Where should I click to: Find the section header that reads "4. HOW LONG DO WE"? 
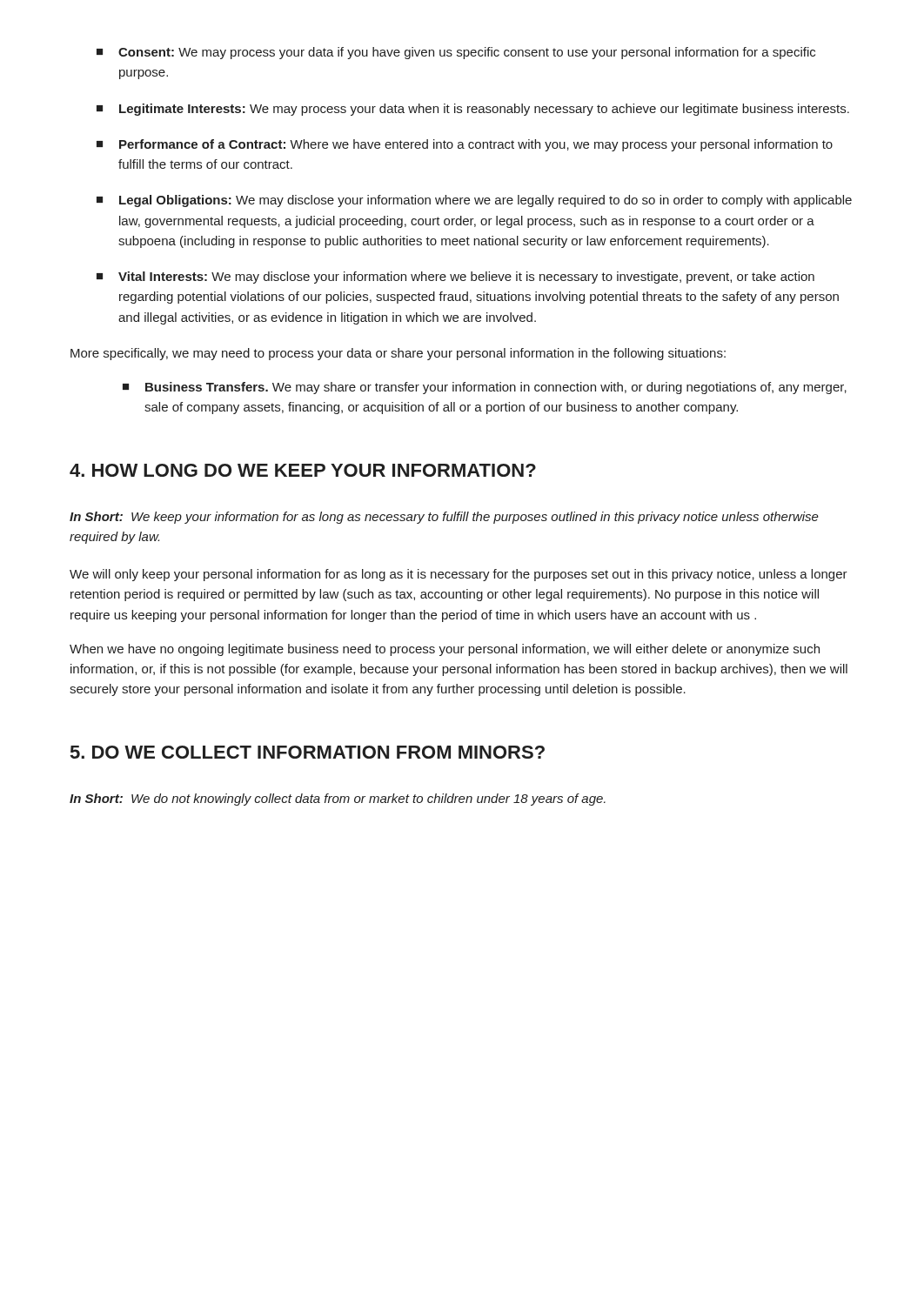coord(303,470)
